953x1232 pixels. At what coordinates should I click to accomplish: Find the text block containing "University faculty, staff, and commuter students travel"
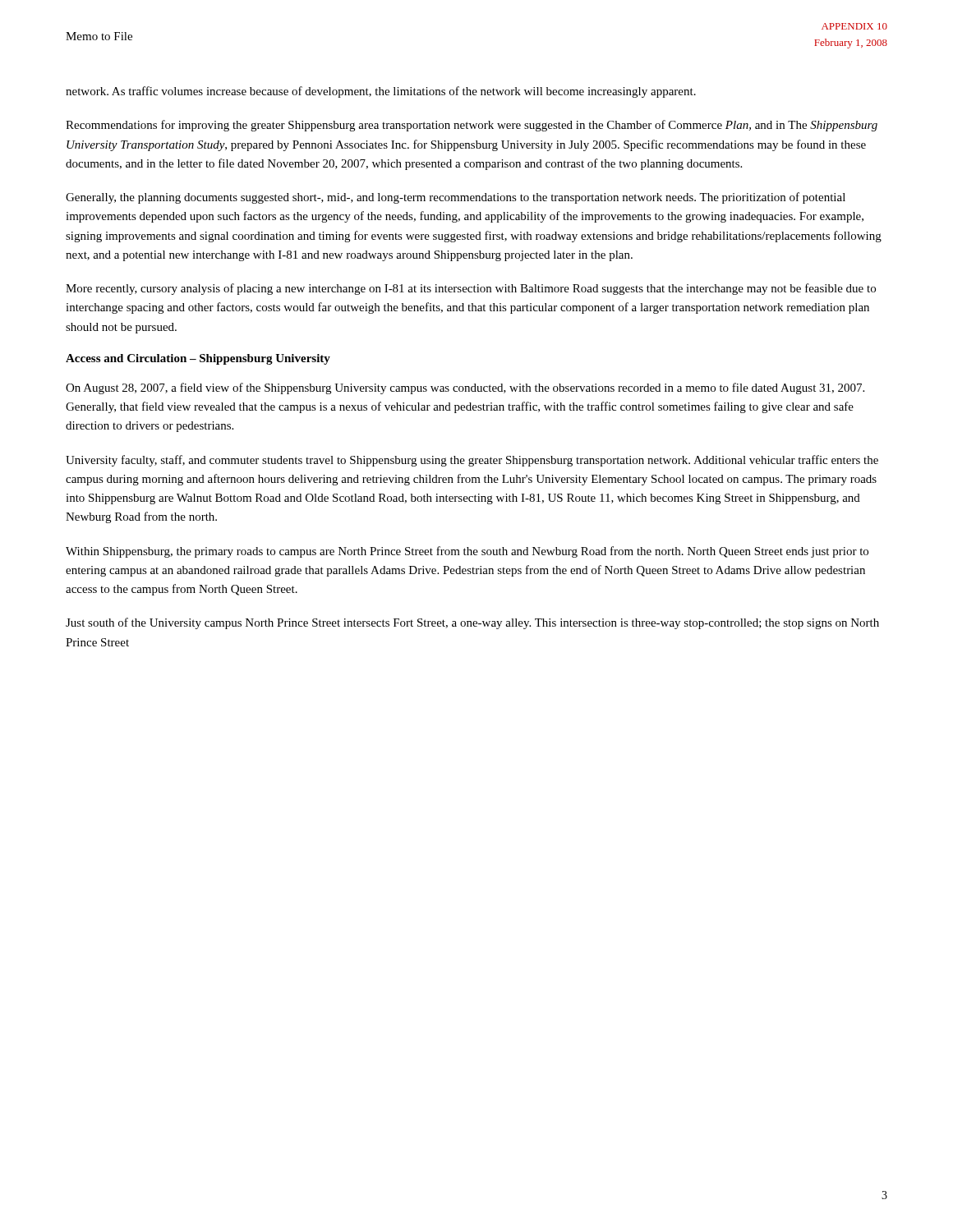pos(472,488)
